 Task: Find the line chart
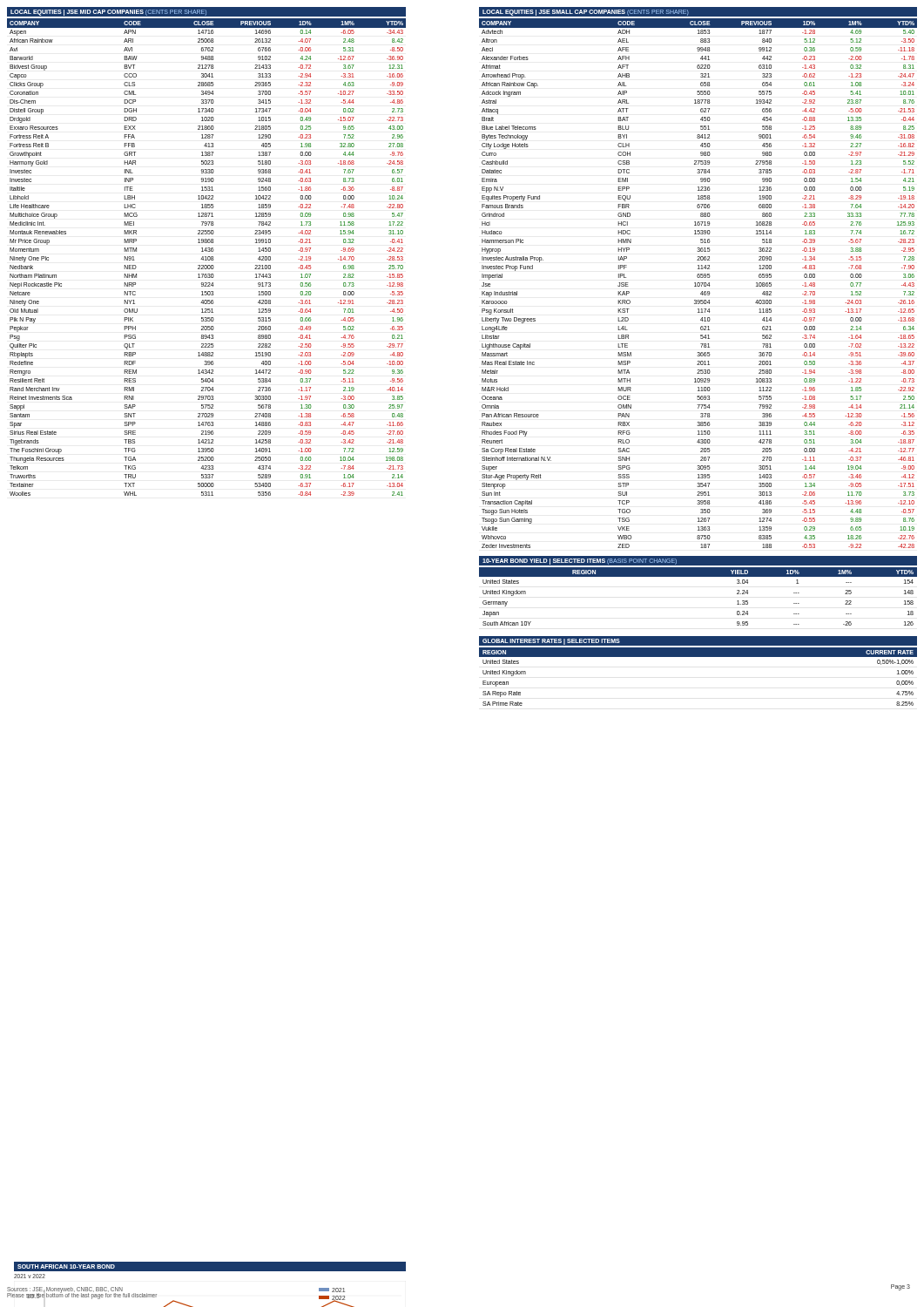click(210, 1294)
